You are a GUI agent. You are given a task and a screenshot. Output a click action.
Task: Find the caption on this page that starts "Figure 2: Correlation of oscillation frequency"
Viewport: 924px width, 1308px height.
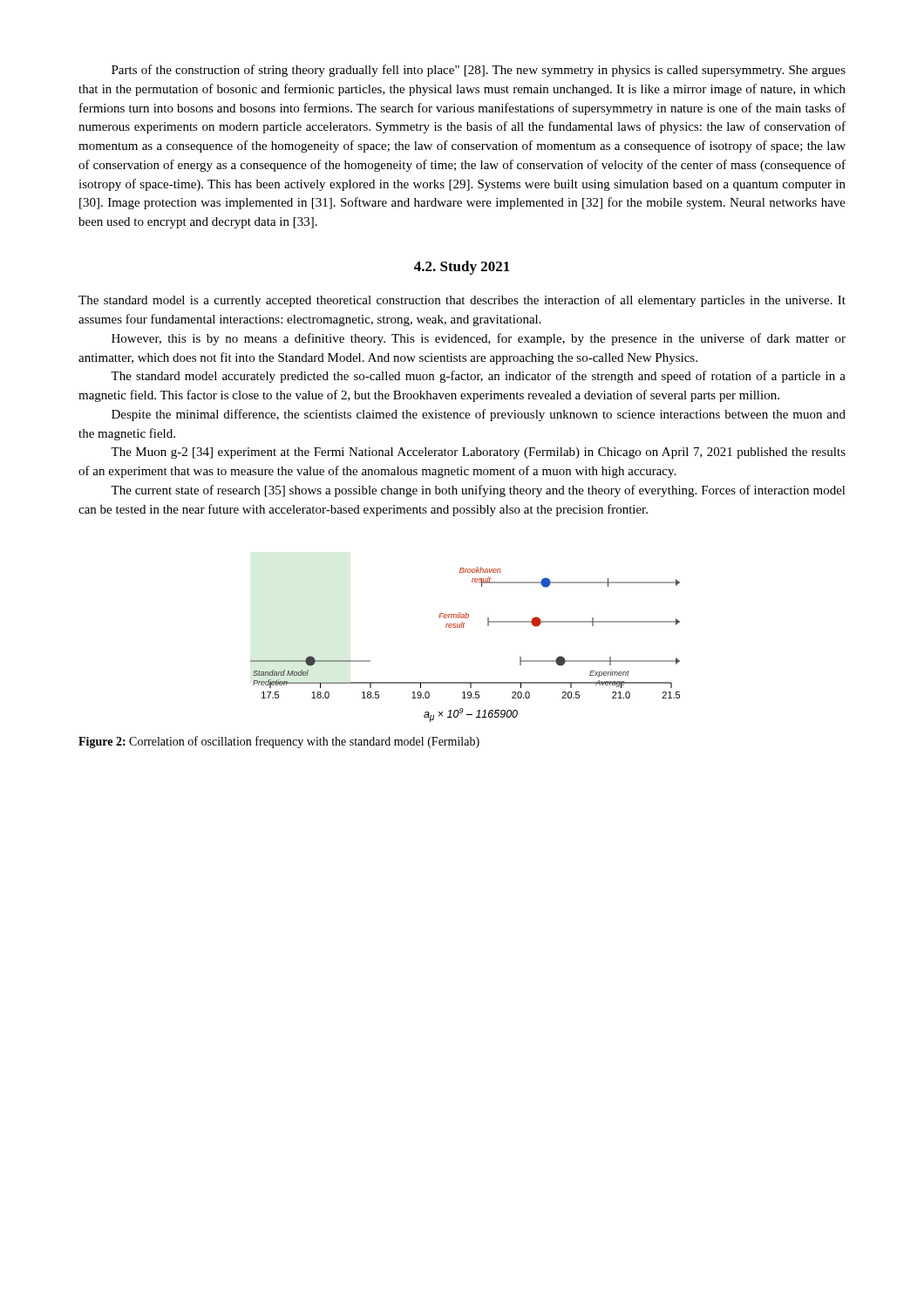(279, 742)
